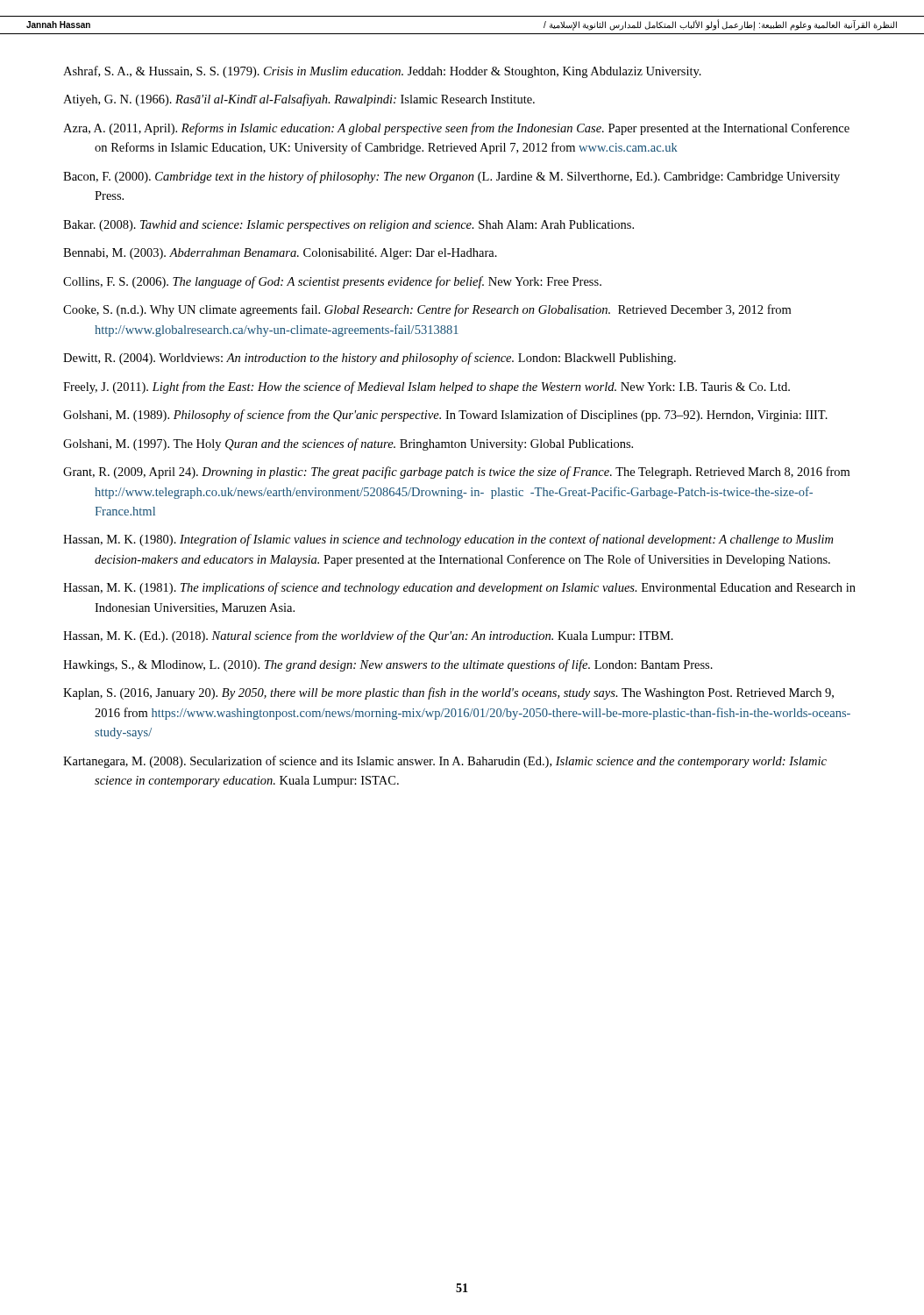Find the block starting "Atiyeh, G. N. (1966)."
Image resolution: width=924 pixels, height=1315 pixels.
[x=299, y=99]
